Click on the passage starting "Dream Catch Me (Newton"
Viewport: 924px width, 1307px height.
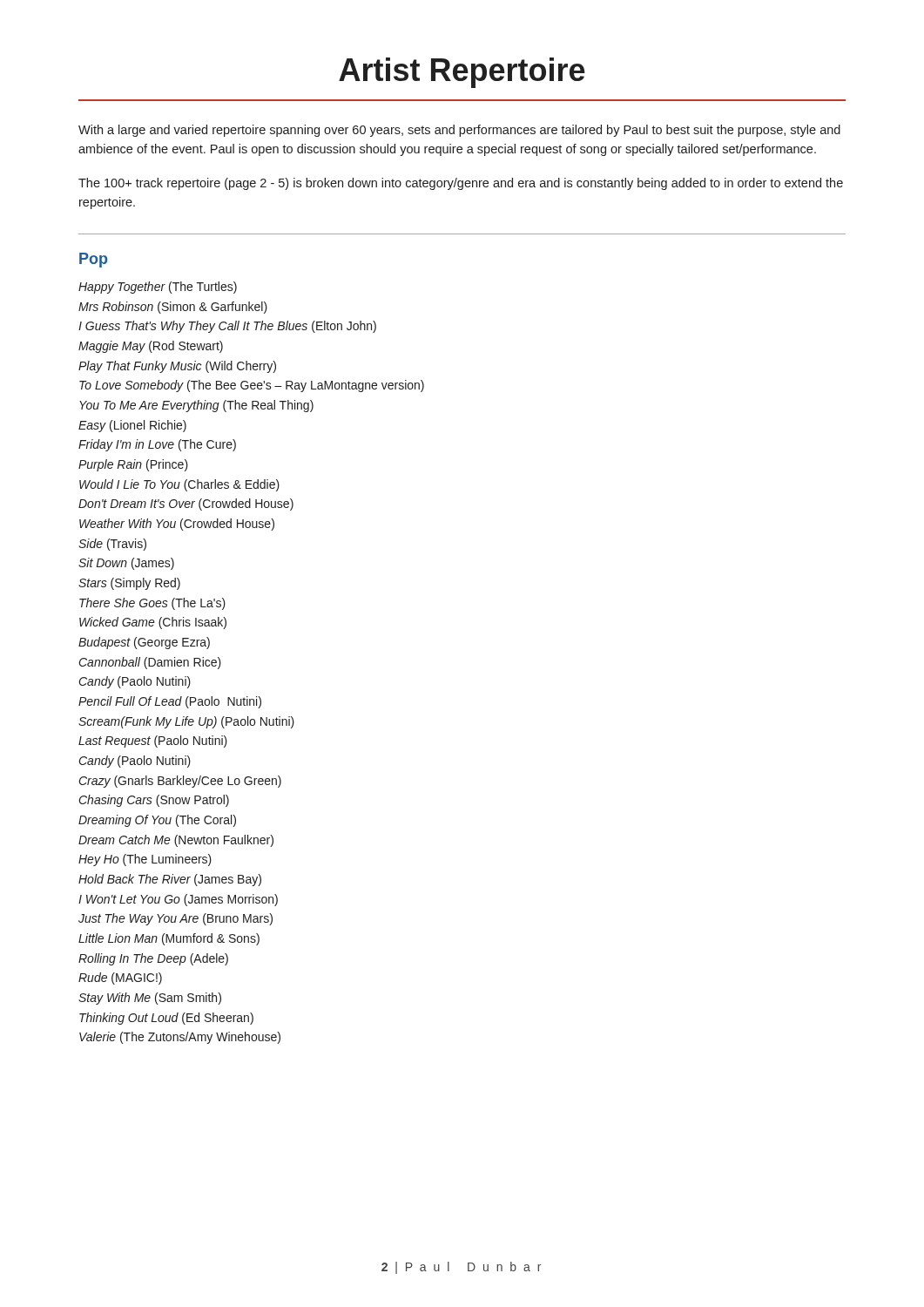[176, 841]
